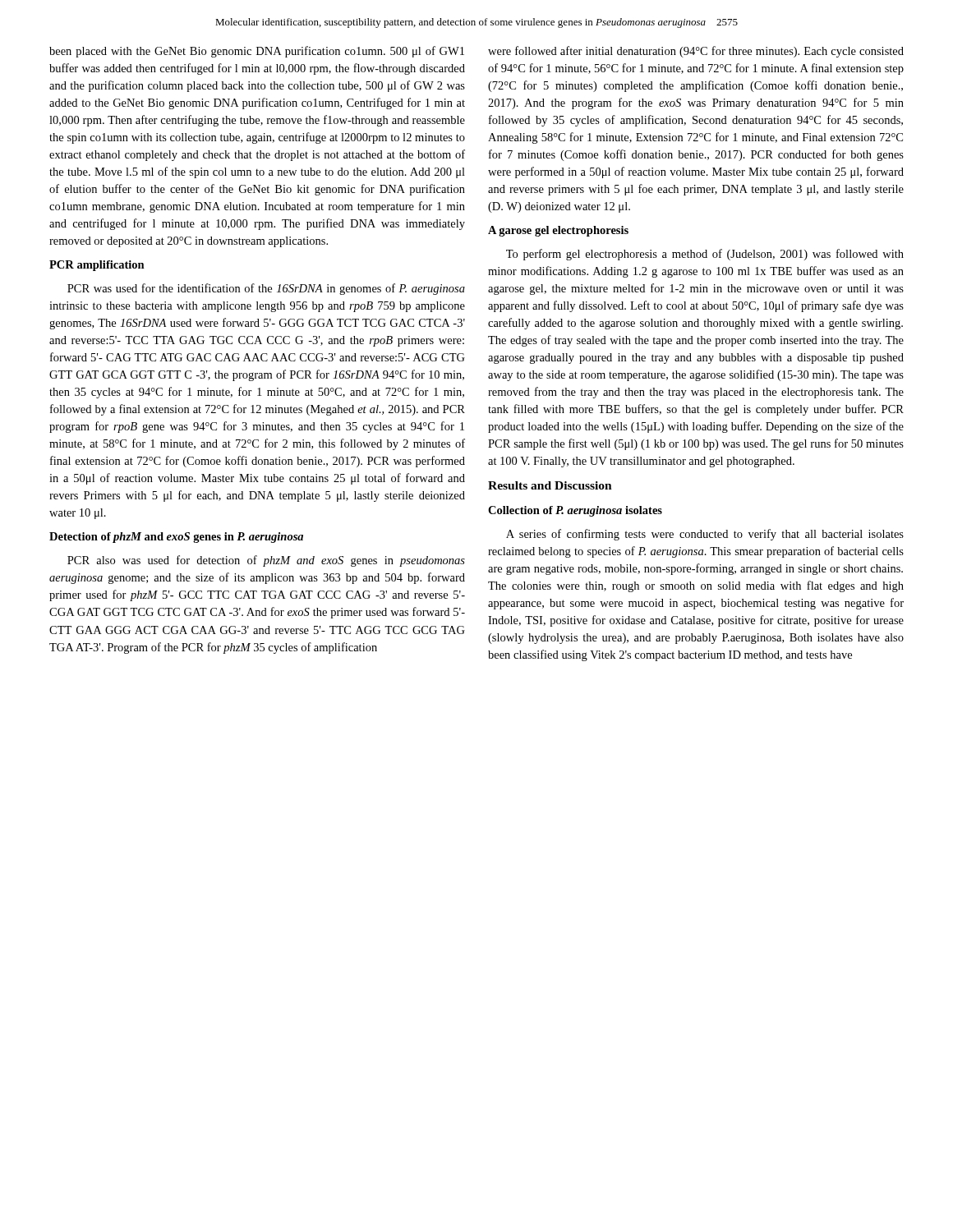Click on the text block that reads "PCR also was"
This screenshot has height=1232, width=953.
click(257, 604)
